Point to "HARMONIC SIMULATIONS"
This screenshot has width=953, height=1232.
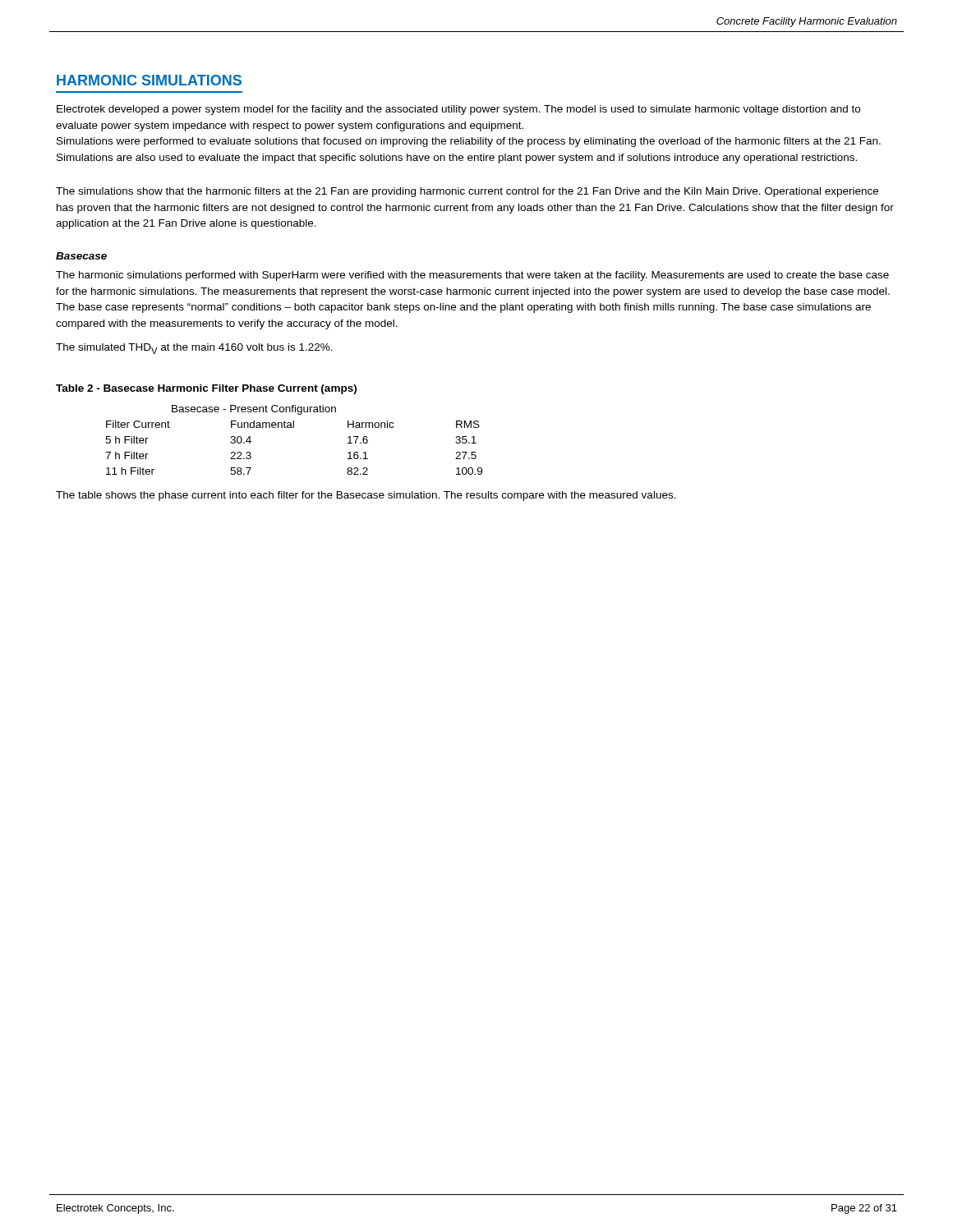pyautogui.click(x=149, y=83)
